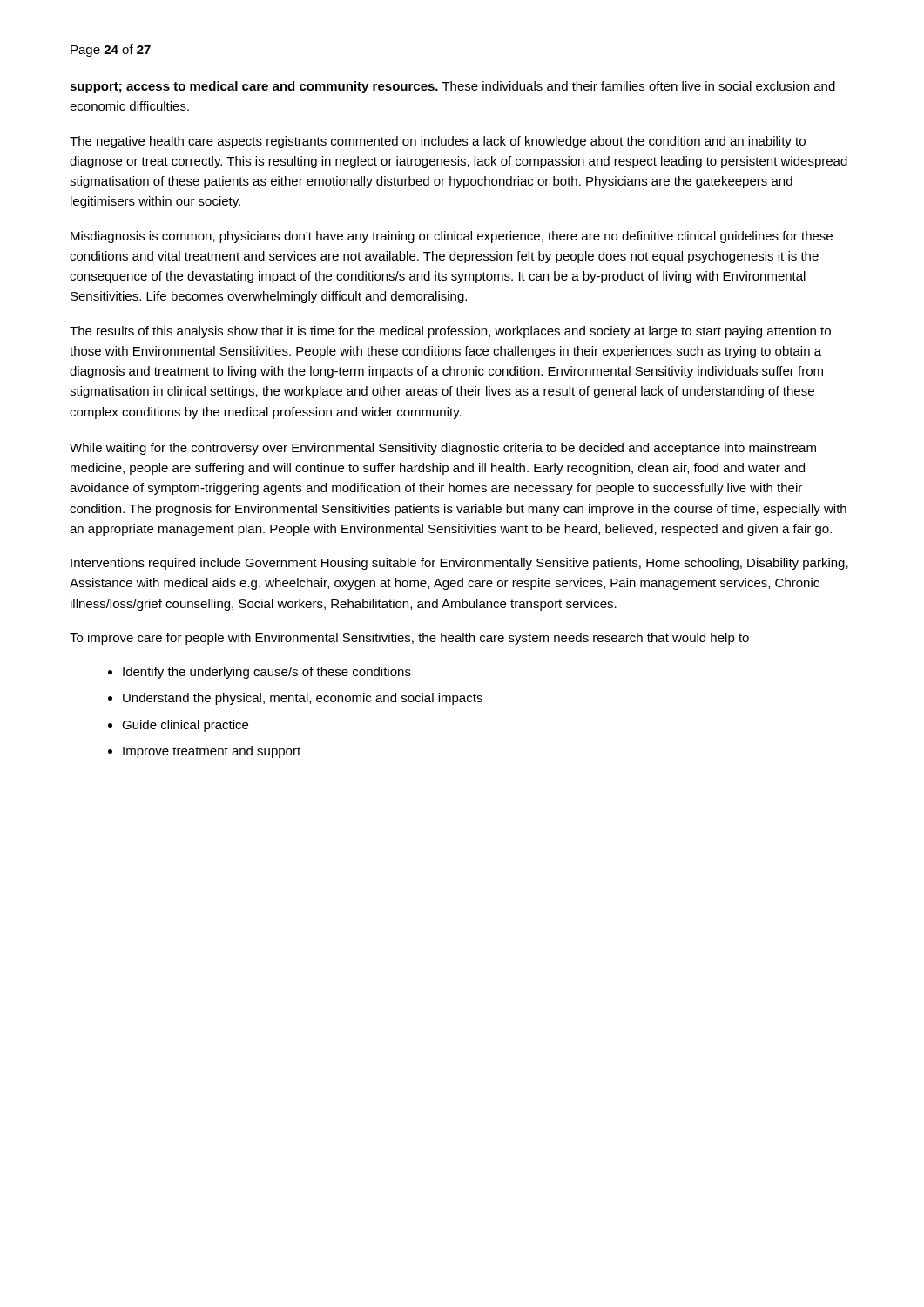This screenshot has height=1307, width=924.
Task: Select the list item with the text "Identify the underlying cause/s of these conditions"
Action: tap(266, 671)
